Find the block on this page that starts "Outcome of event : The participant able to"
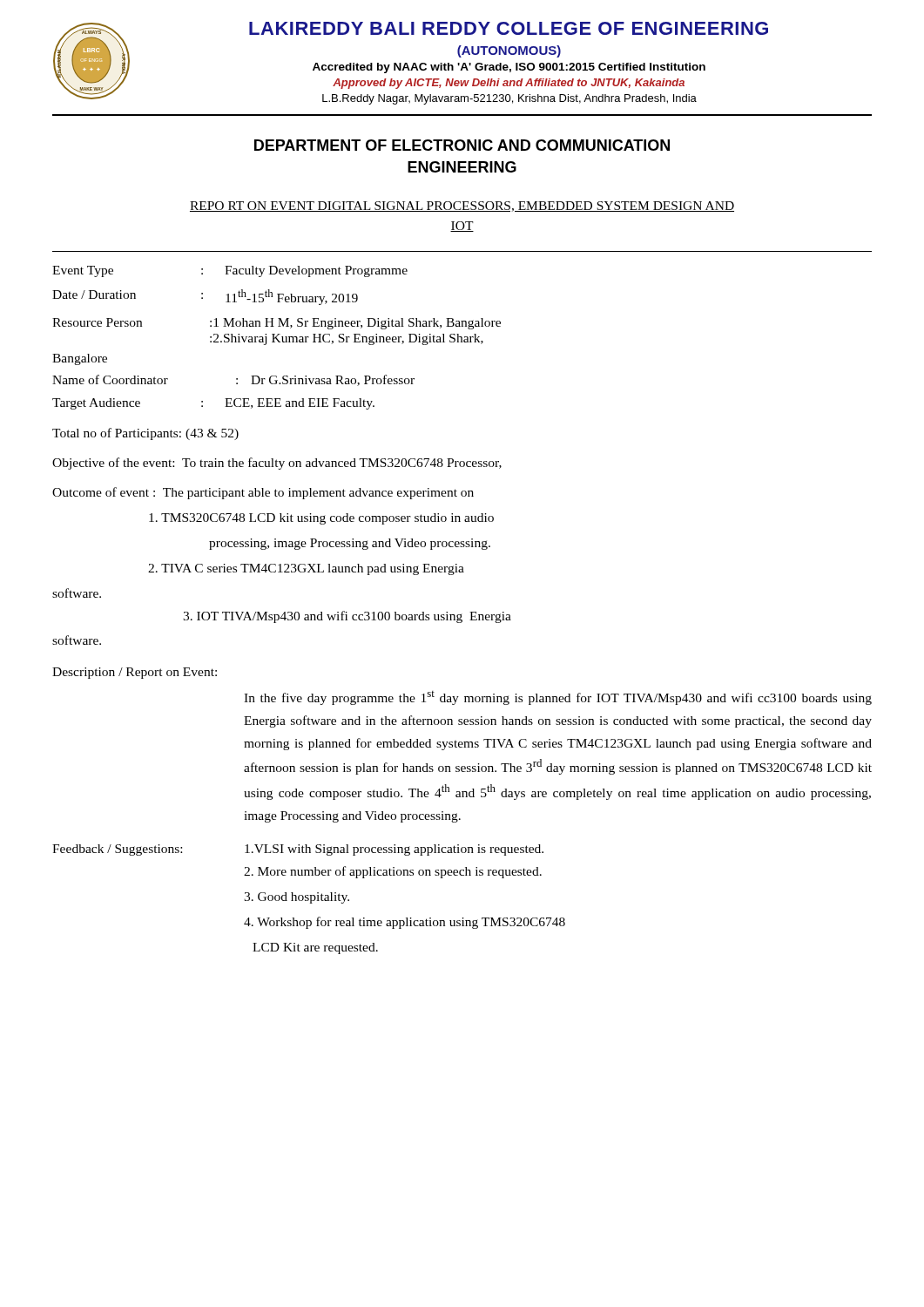924x1307 pixels. [x=263, y=492]
